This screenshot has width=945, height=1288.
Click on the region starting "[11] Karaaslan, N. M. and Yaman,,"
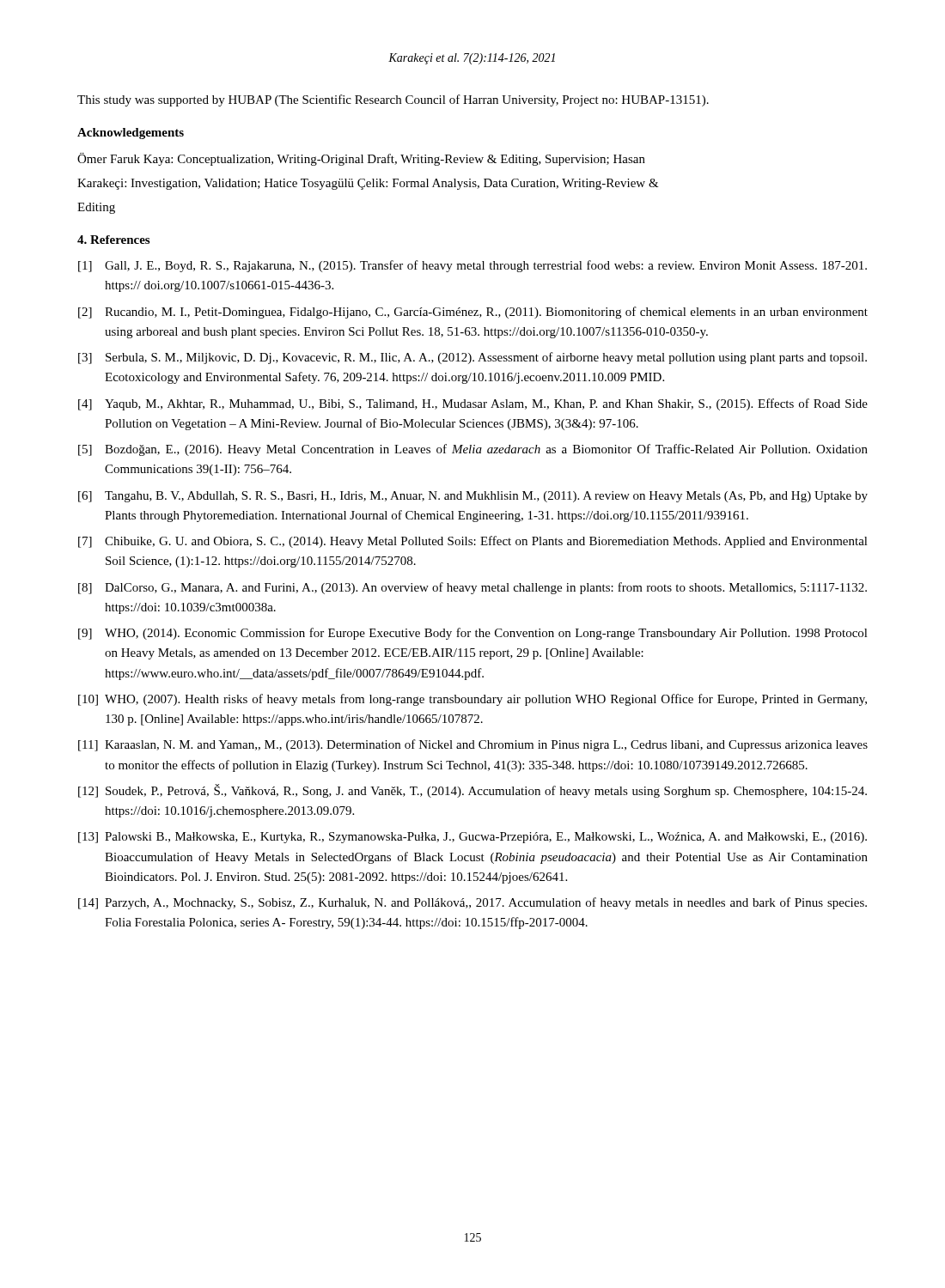pos(472,755)
